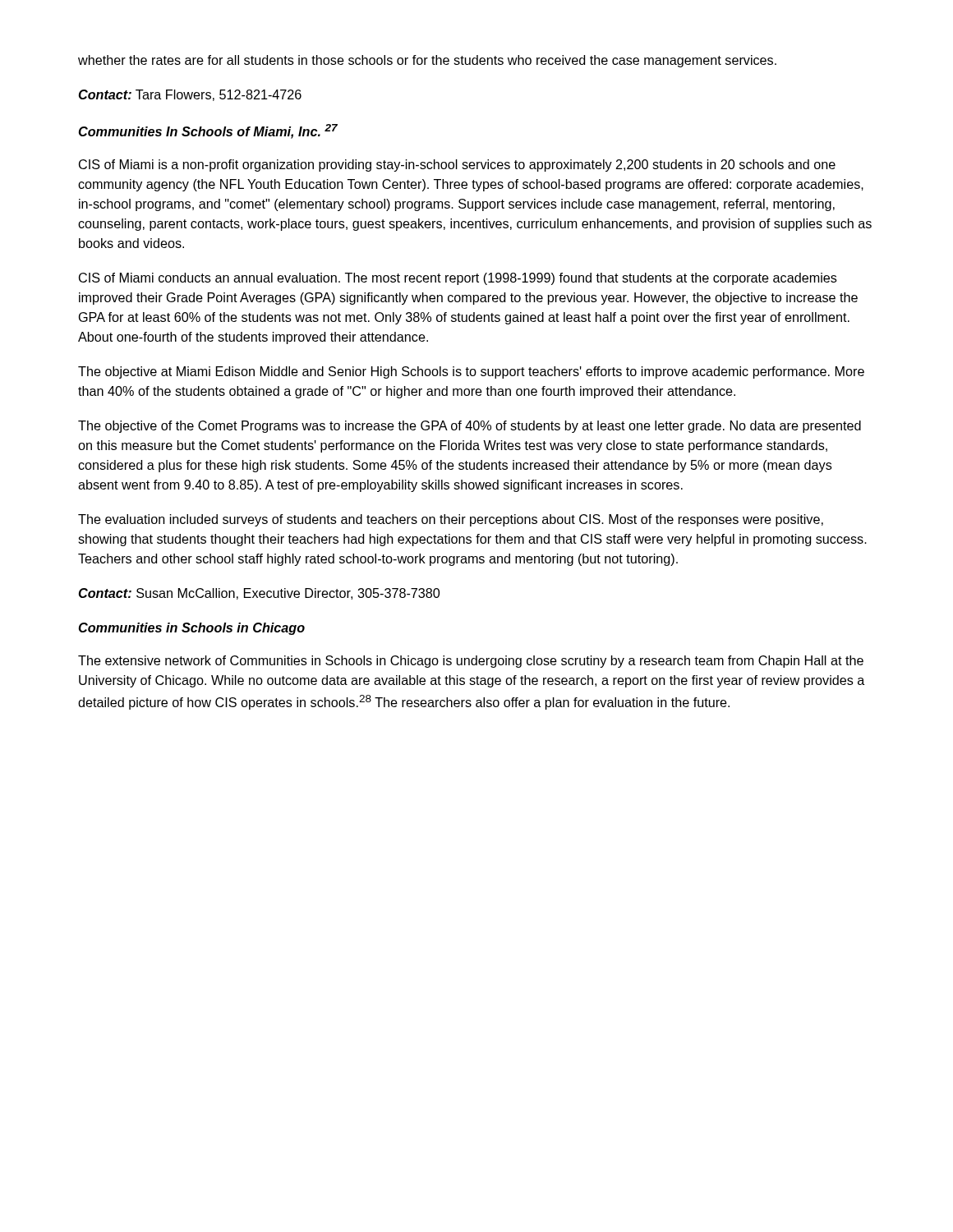Point to the text block starting "The objective at Miami Edison Middle"
The height and width of the screenshot is (1232, 953).
(x=471, y=381)
